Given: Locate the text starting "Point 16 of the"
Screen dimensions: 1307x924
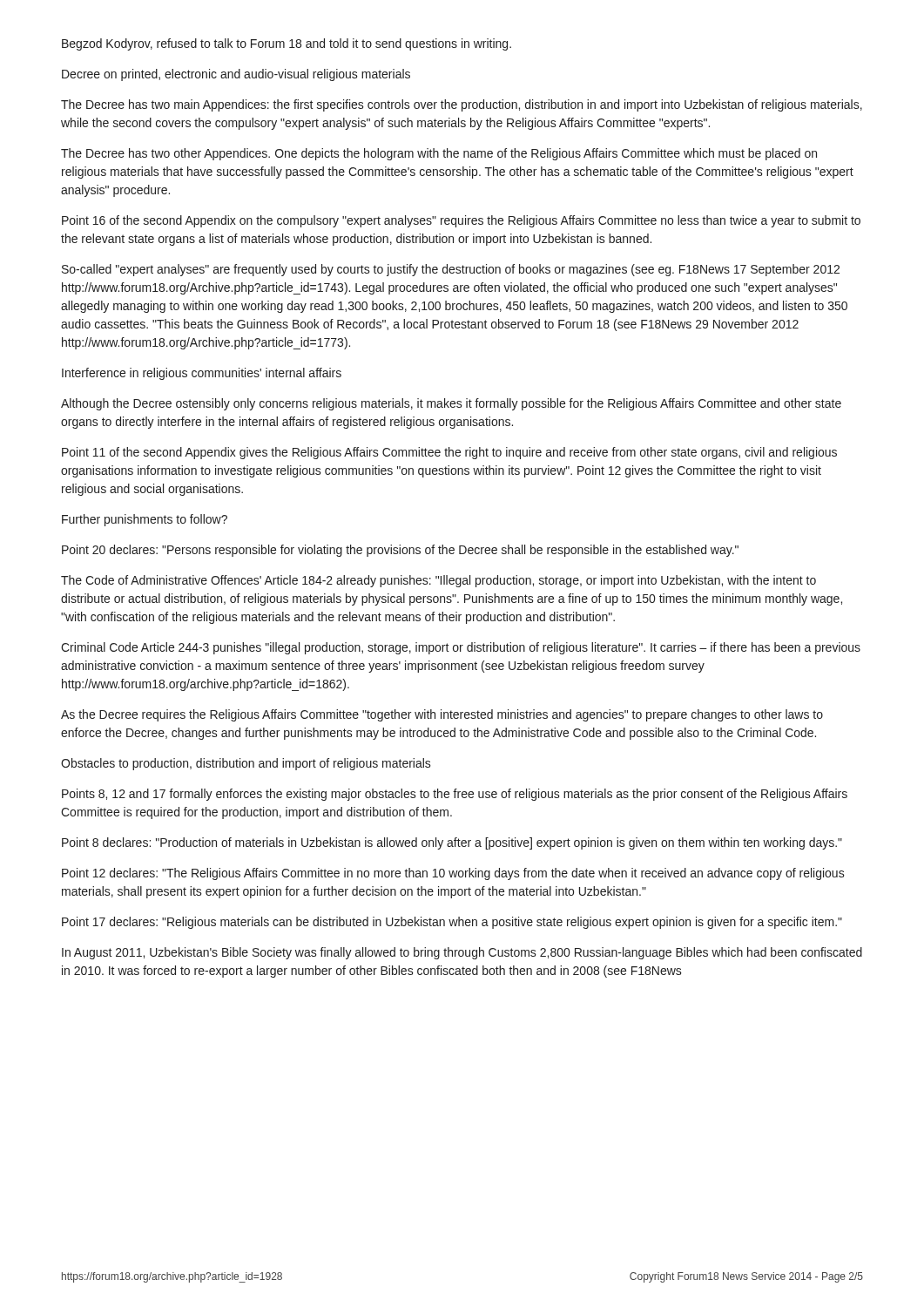Looking at the screenshot, I should coord(461,230).
